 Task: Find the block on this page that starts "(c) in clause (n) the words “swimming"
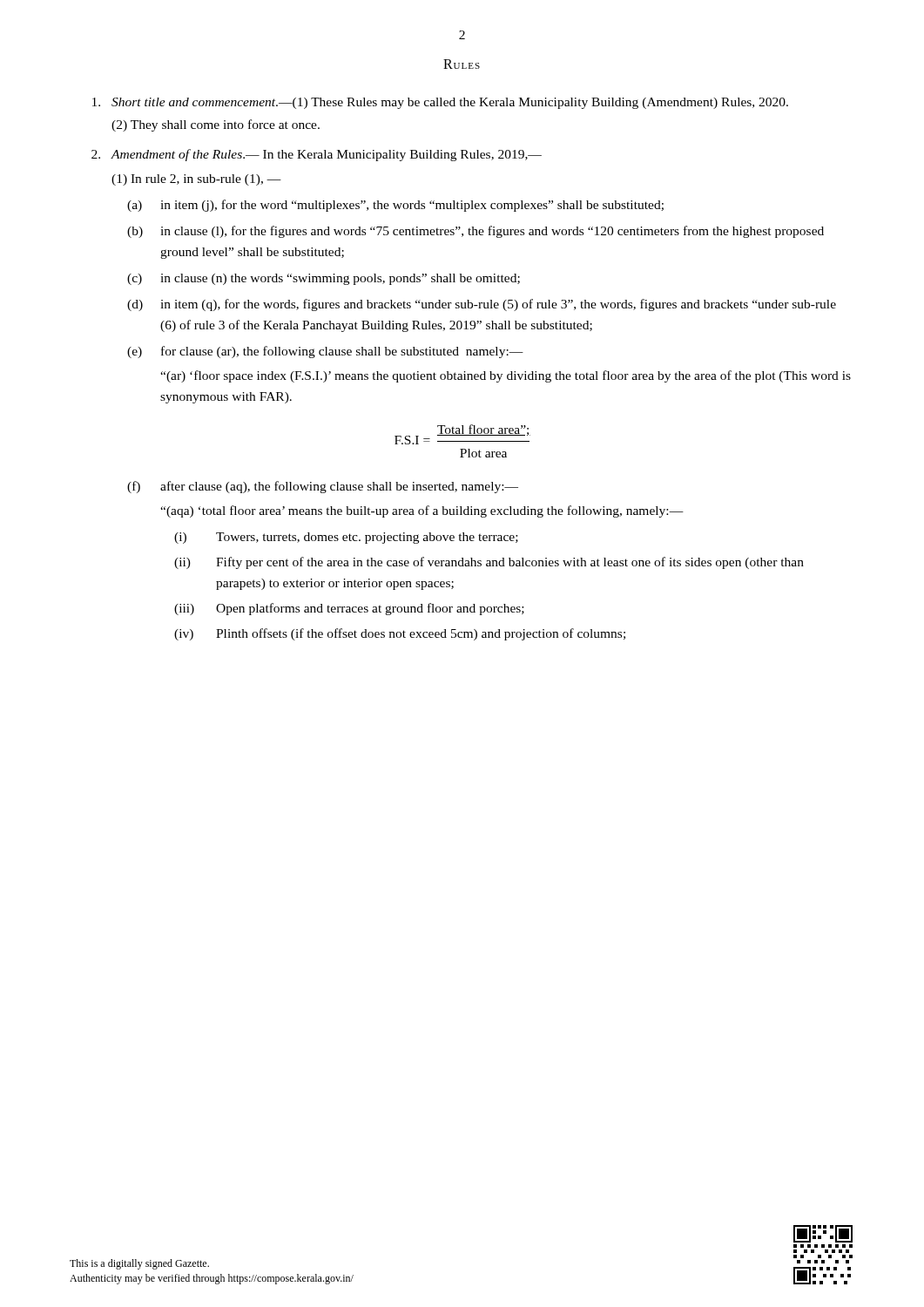pyautogui.click(x=491, y=278)
